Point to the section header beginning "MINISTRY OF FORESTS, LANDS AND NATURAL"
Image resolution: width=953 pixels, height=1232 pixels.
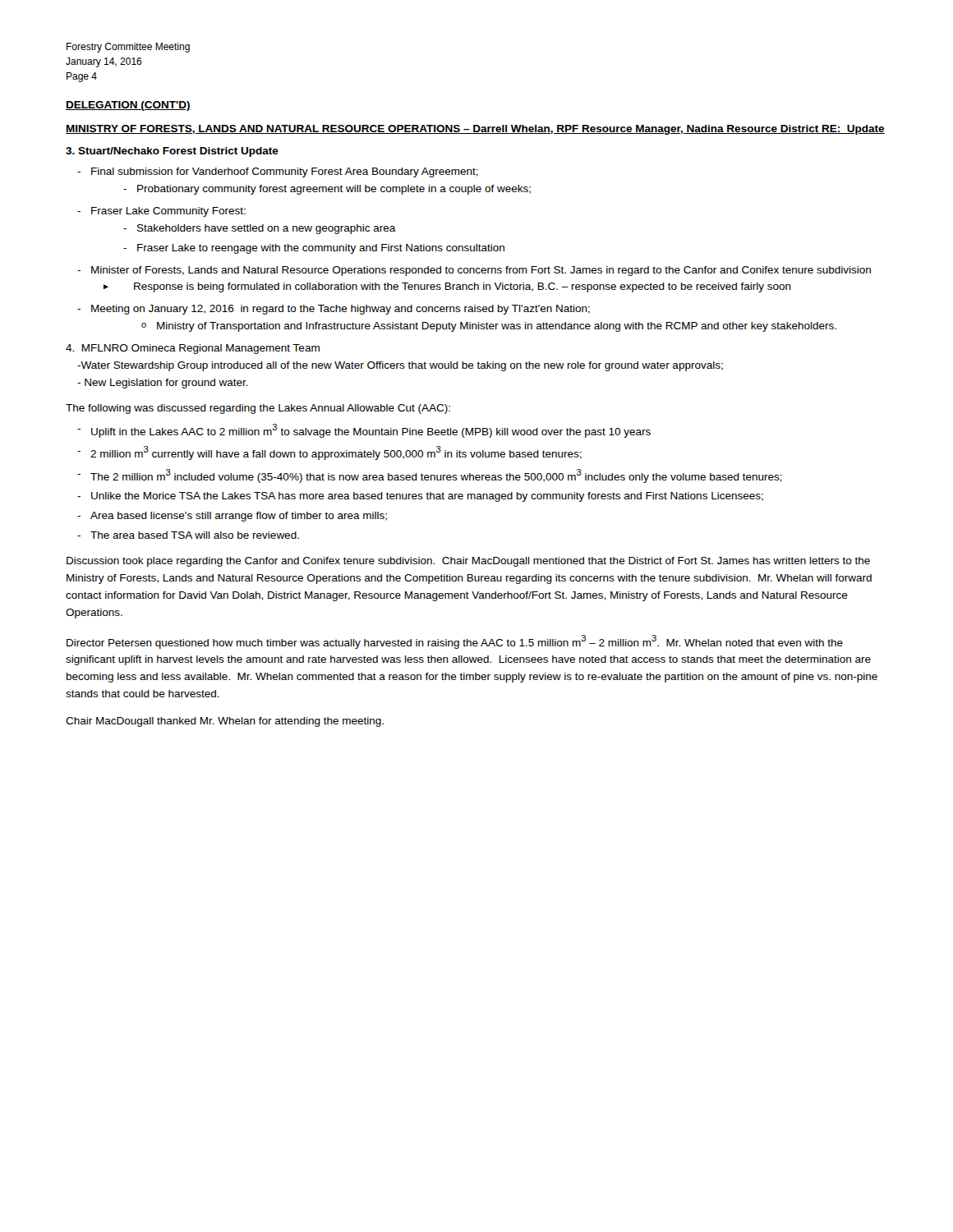pos(475,128)
